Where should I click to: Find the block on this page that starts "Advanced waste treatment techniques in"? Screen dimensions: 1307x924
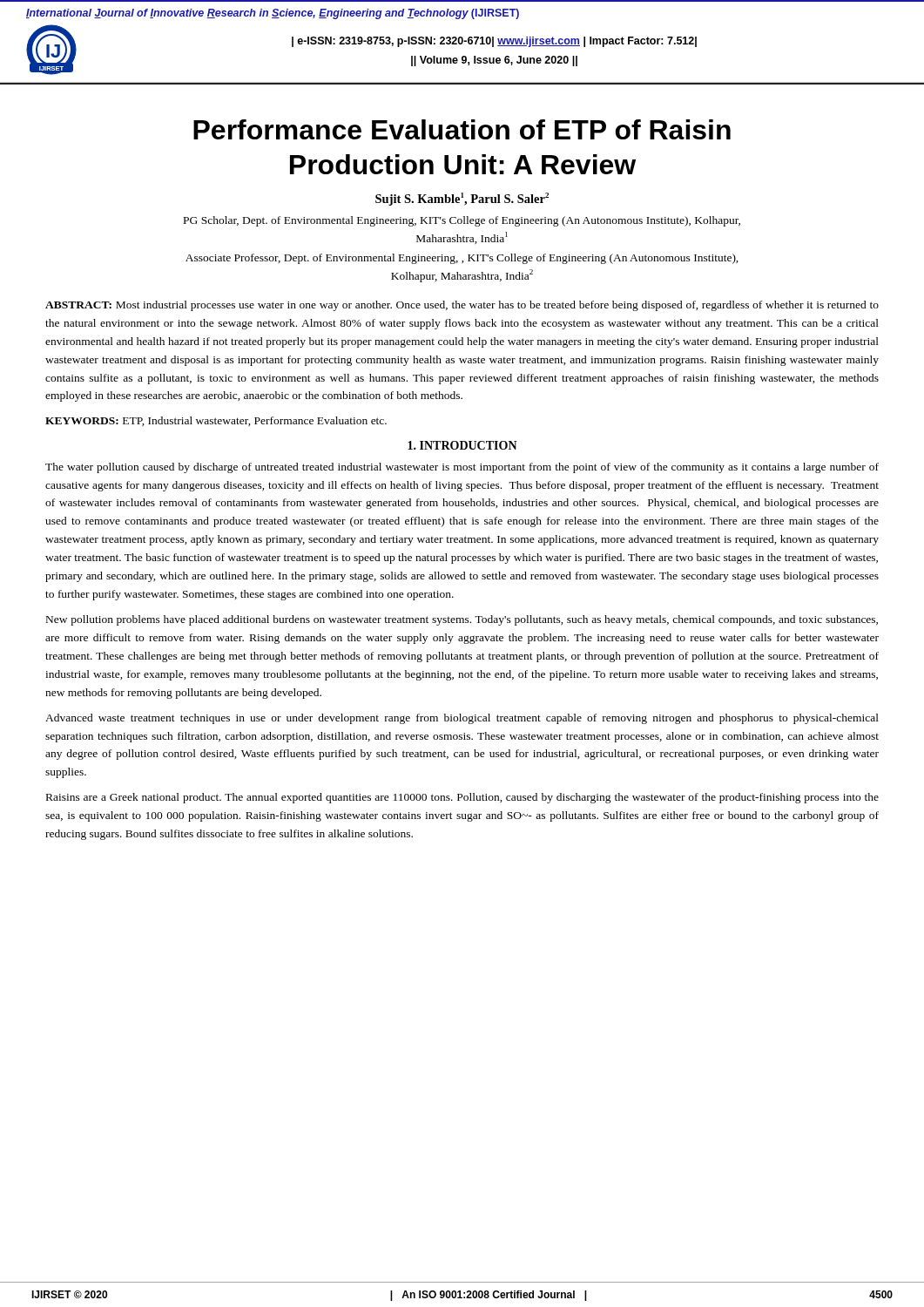pos(462,745)
